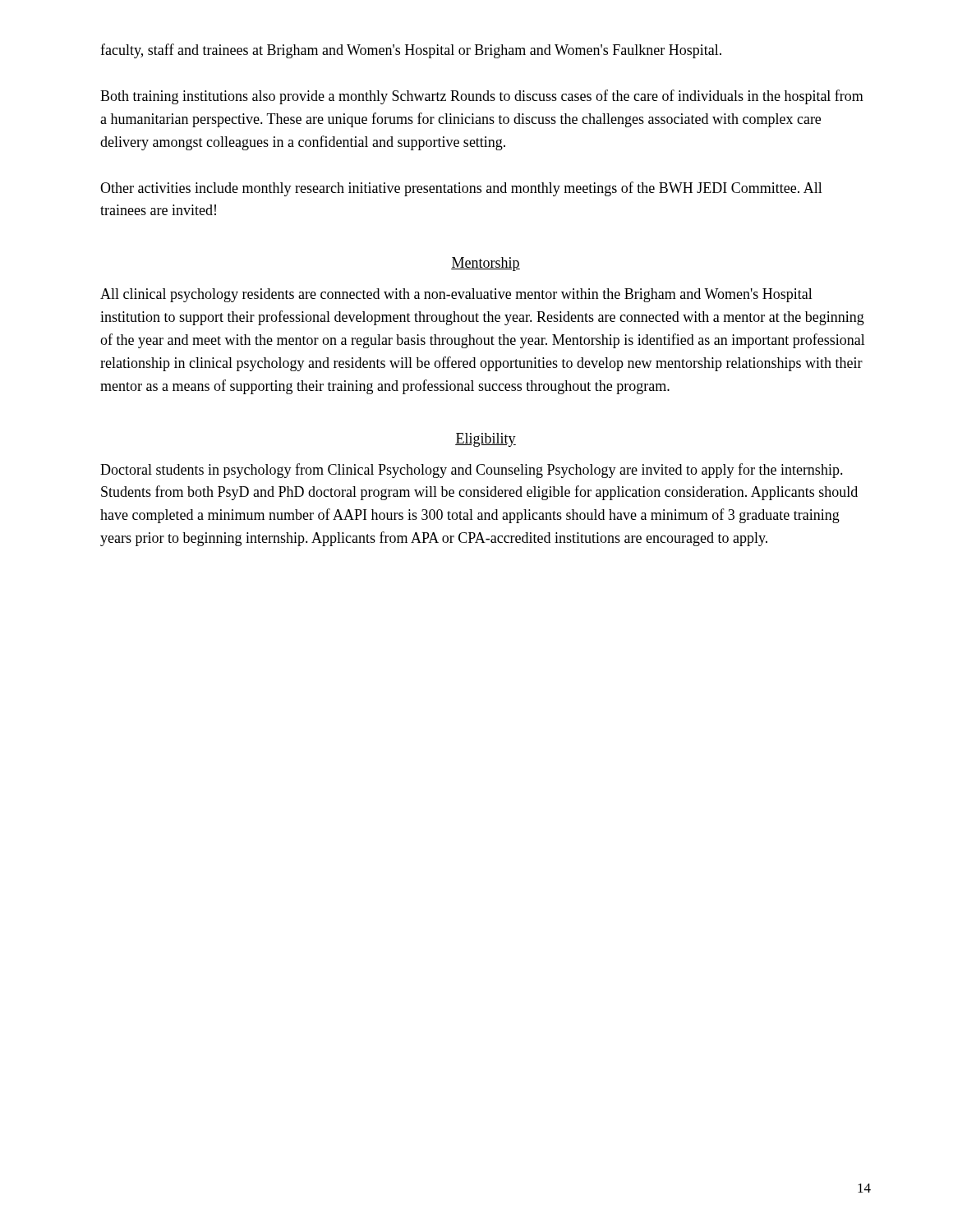
Task: Locate the text block with the text "Both training institutions also"
Action: [482, 119]
